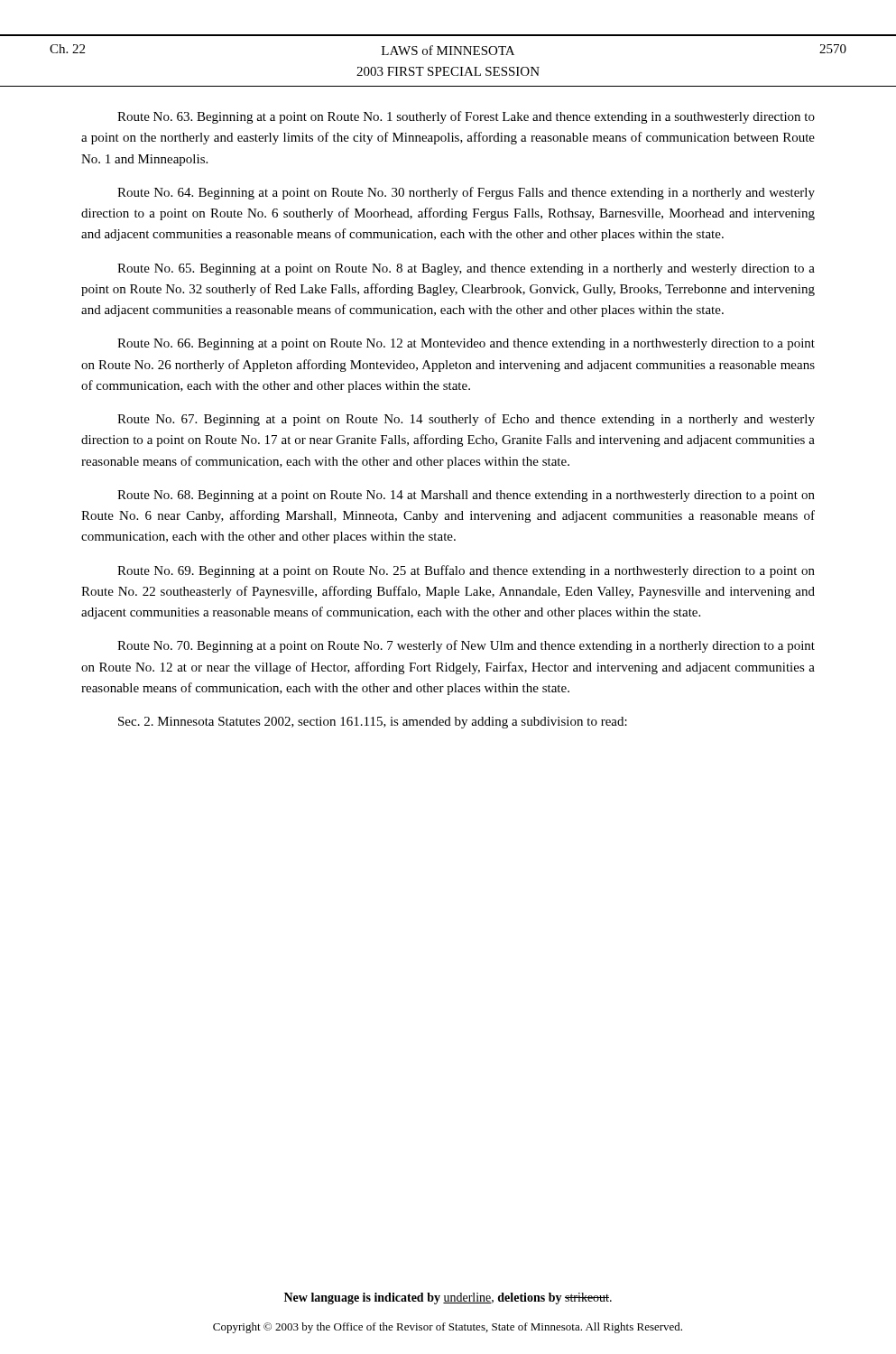Click on the passage starting "Route No. 67. Beginning at"
Screen dimensions: 1354x896
(448, 440)
